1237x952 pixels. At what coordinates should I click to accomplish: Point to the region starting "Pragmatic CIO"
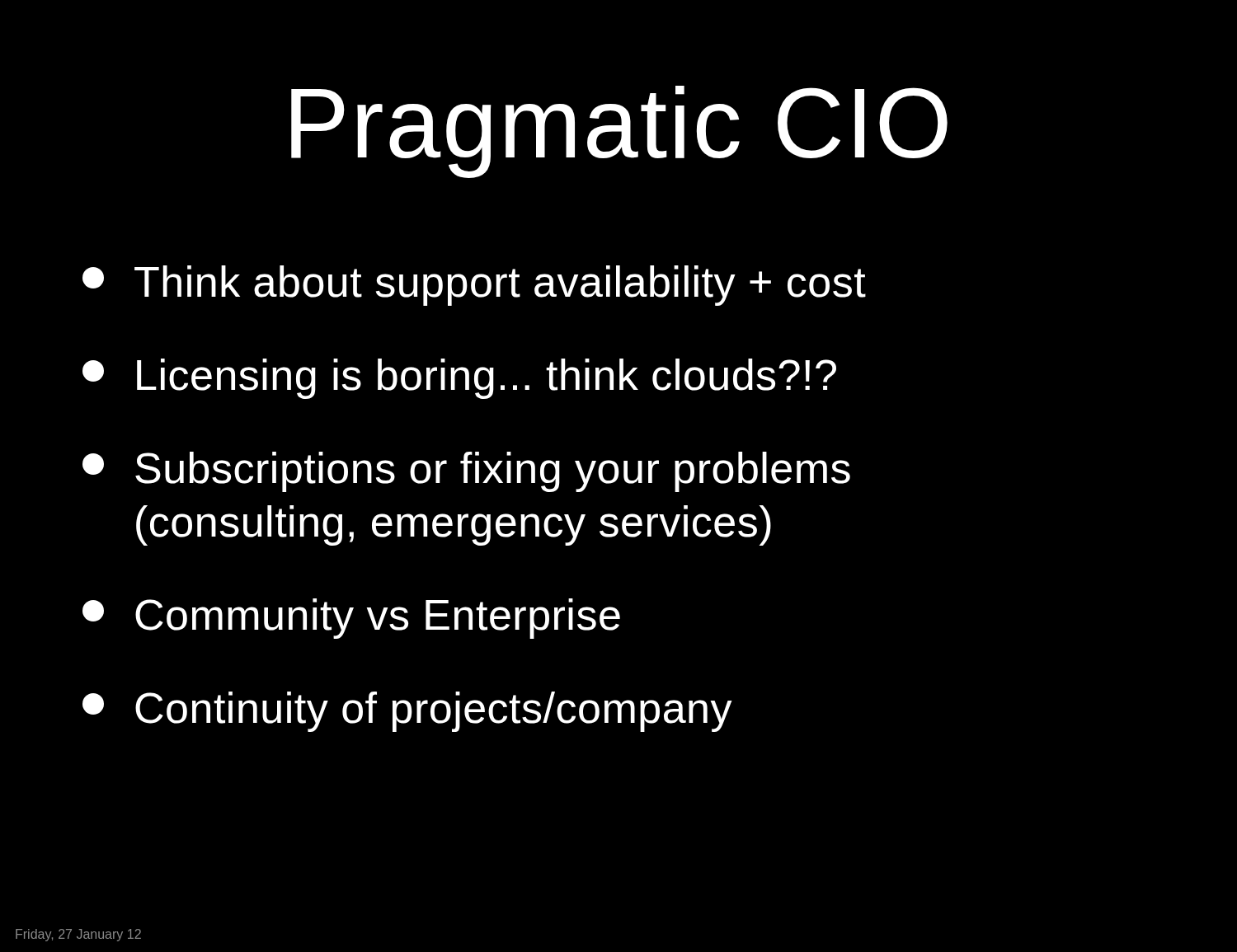pyautogui.click(x=618, y=115)
